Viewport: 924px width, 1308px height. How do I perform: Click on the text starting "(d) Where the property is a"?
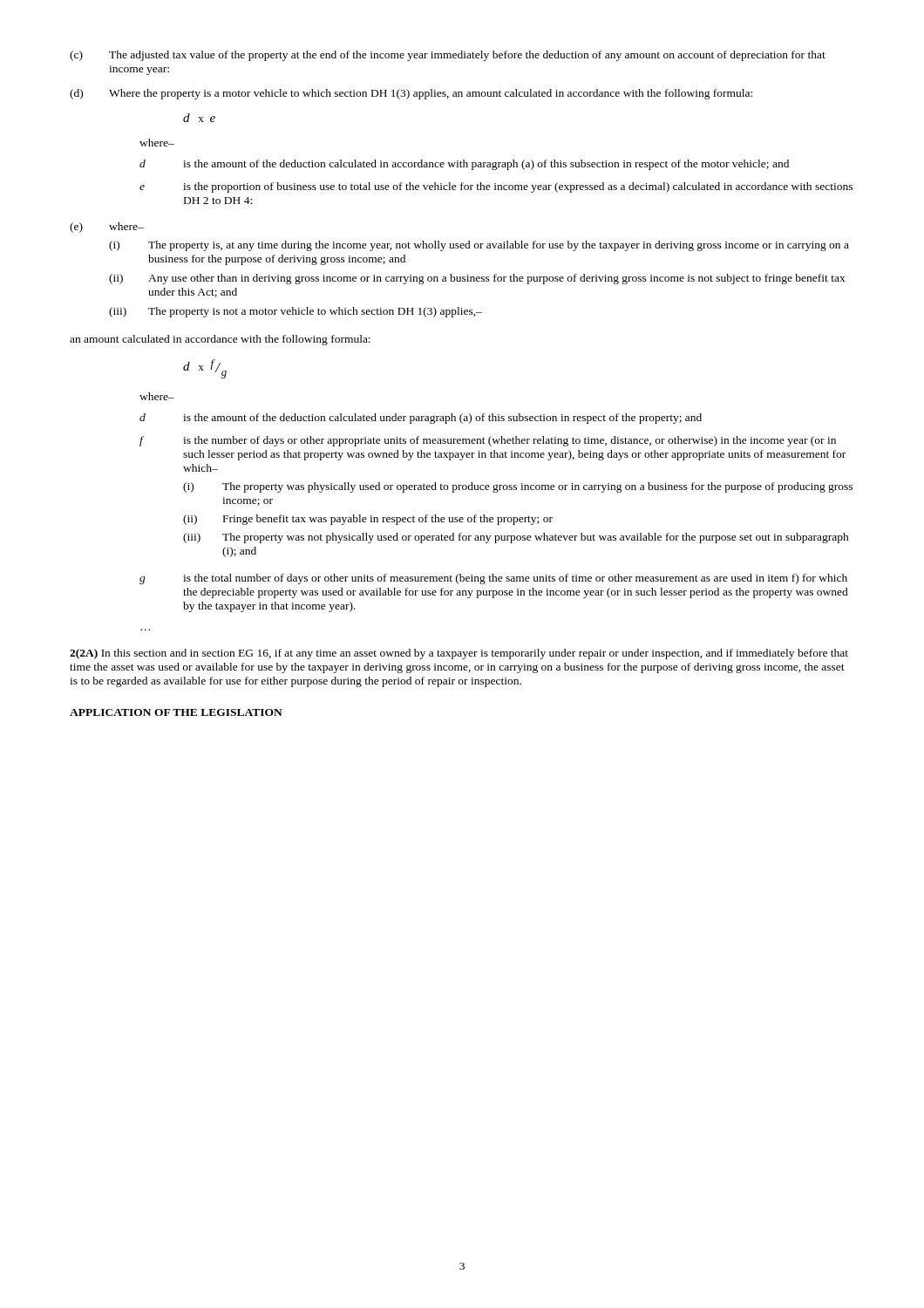coord(462,93)
